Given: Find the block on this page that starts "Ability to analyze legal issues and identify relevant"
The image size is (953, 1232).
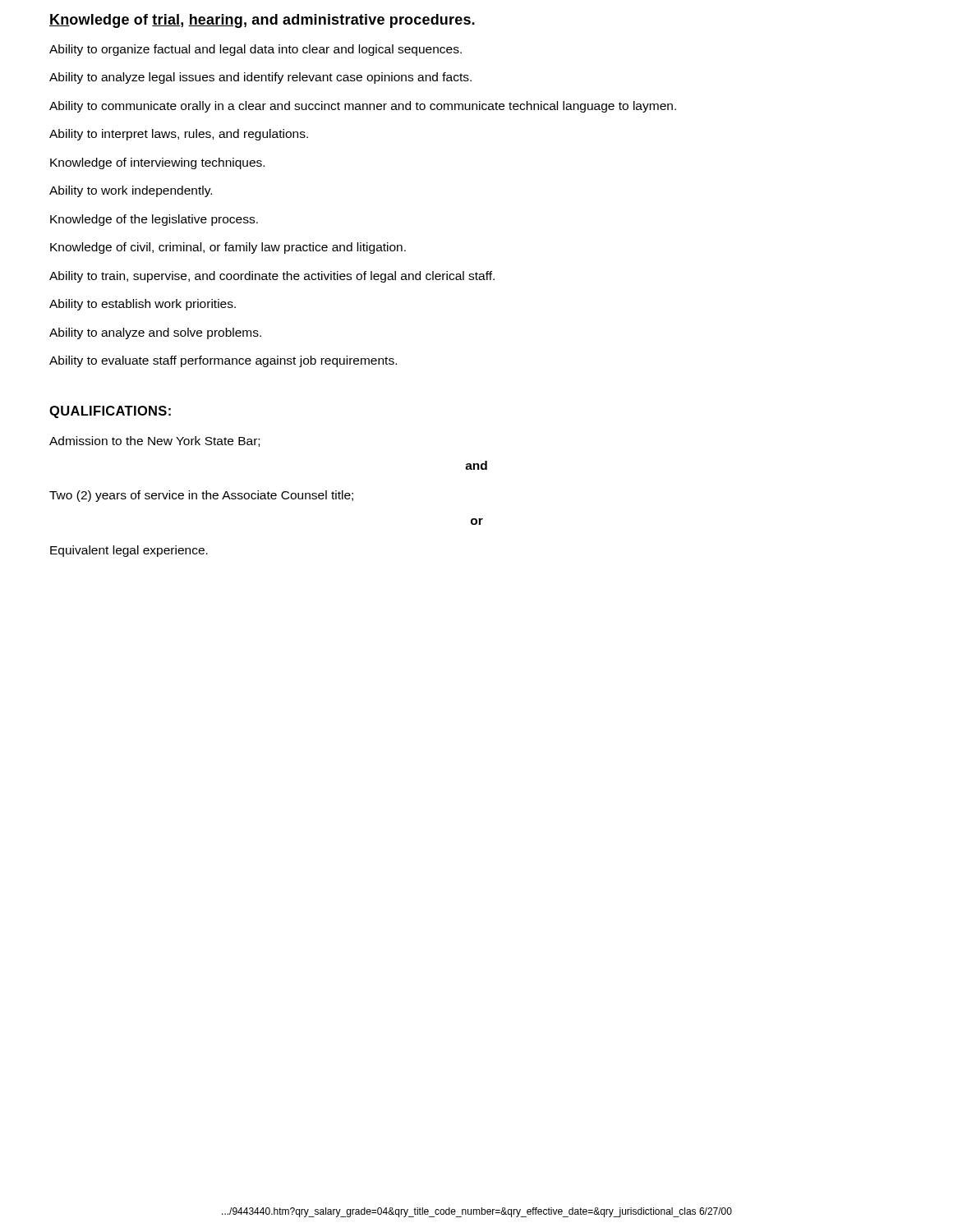Looking at the screenshot, I should (261, 77).
